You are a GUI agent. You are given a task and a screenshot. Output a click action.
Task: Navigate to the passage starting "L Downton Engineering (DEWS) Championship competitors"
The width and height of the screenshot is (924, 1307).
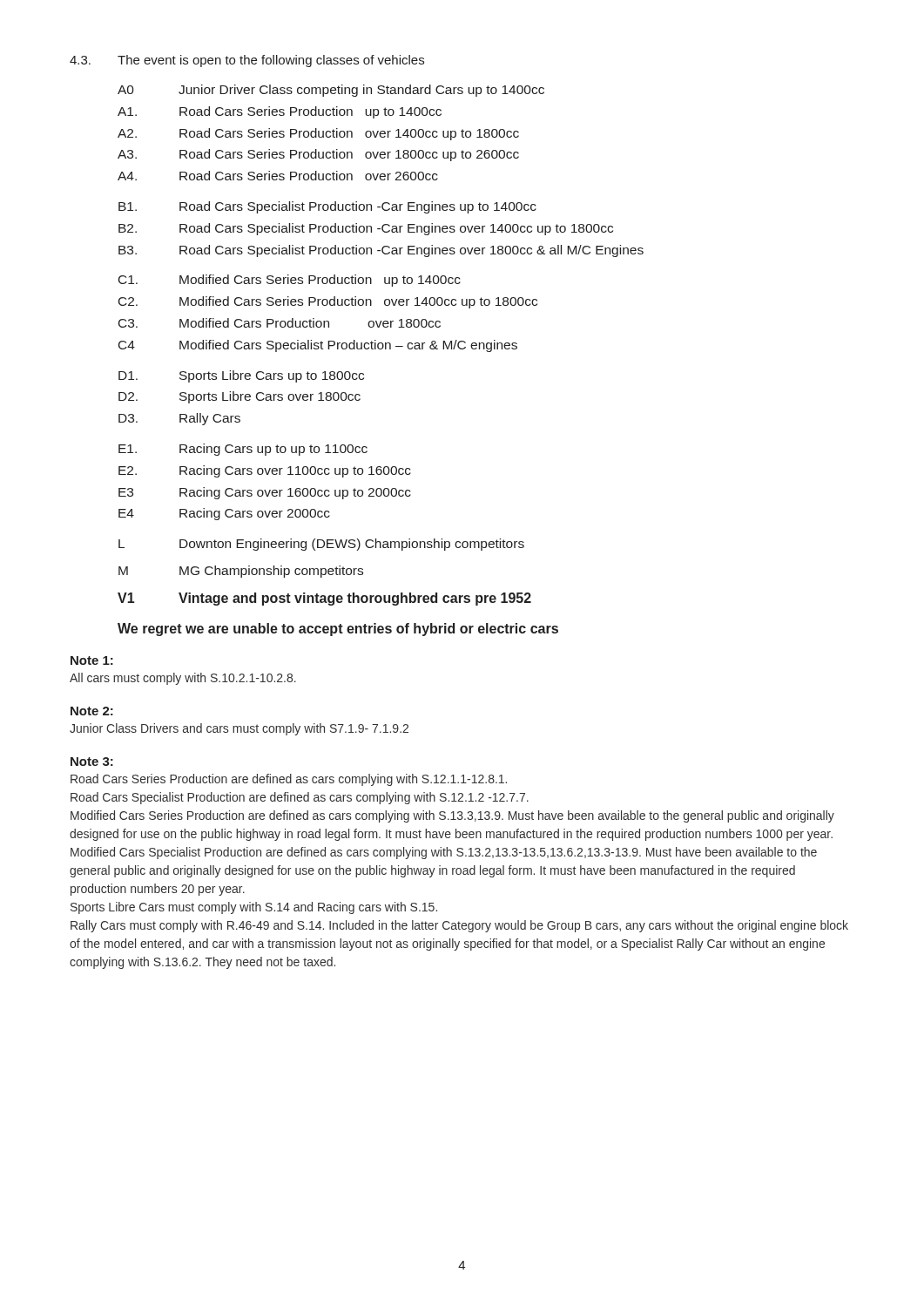click(321, 544)
